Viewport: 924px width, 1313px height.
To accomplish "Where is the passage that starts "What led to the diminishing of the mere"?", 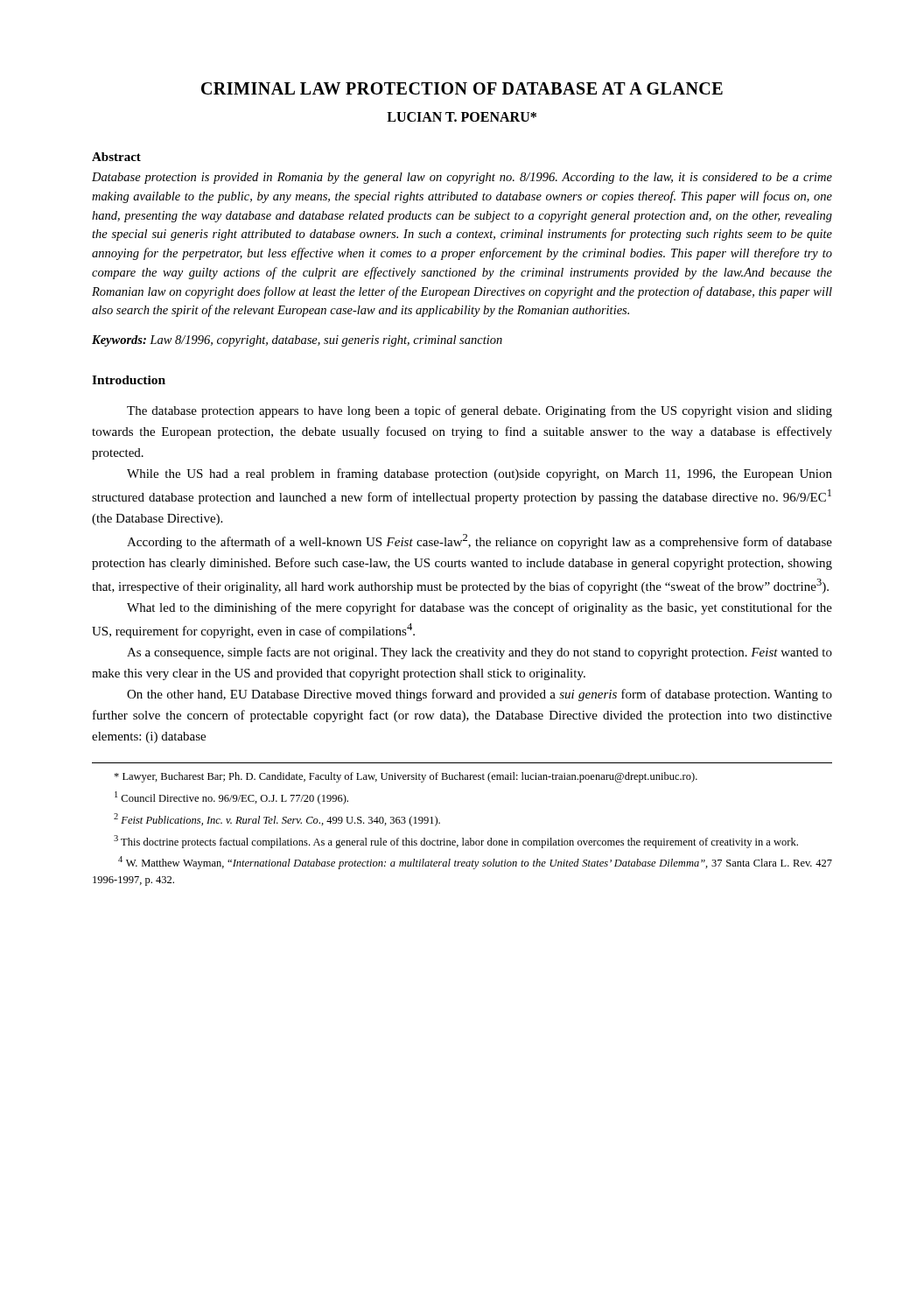I will pyautogui.click(x=462, y=619).
